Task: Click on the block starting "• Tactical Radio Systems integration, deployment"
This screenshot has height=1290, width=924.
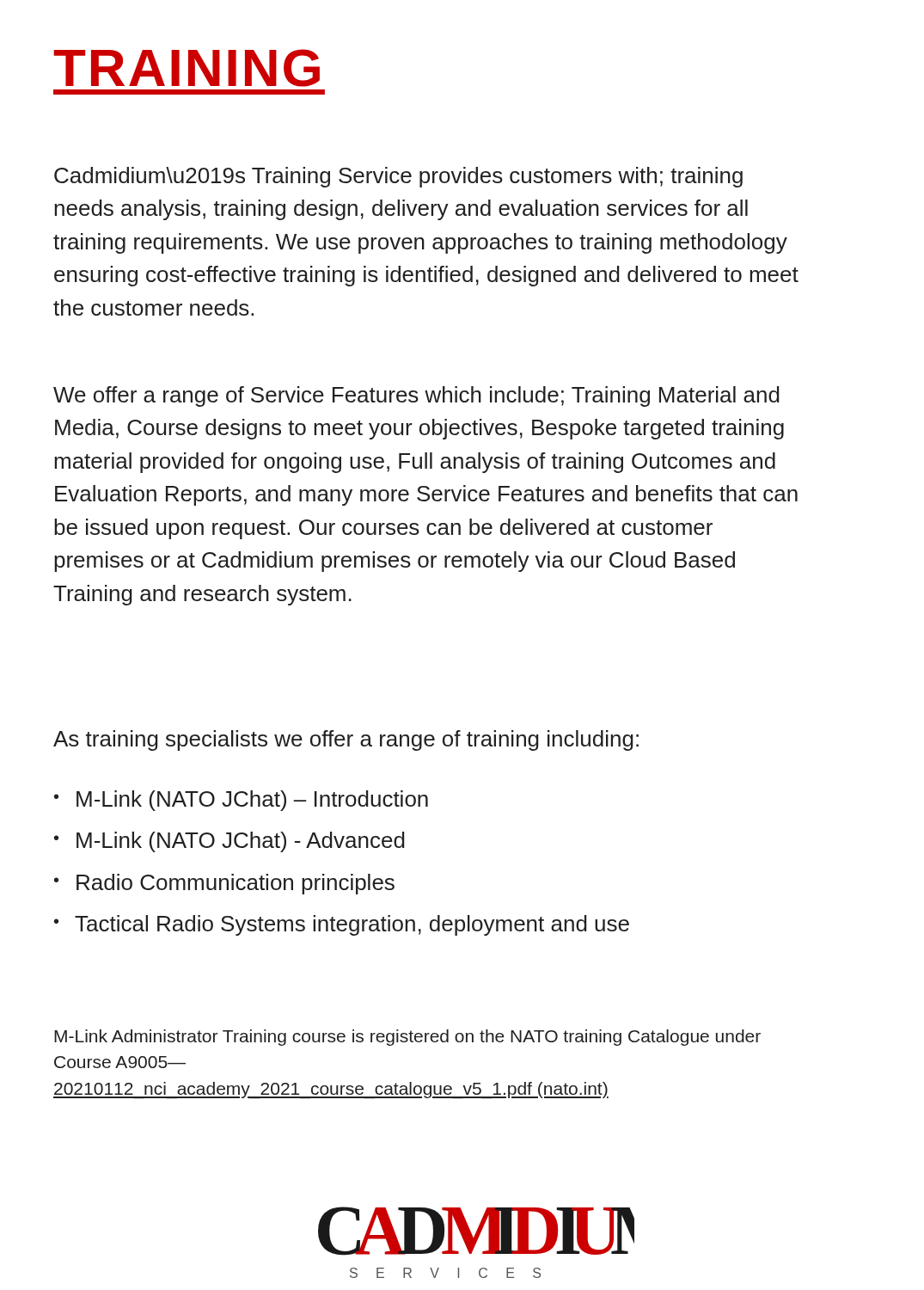Action: (x=342, y=924)
